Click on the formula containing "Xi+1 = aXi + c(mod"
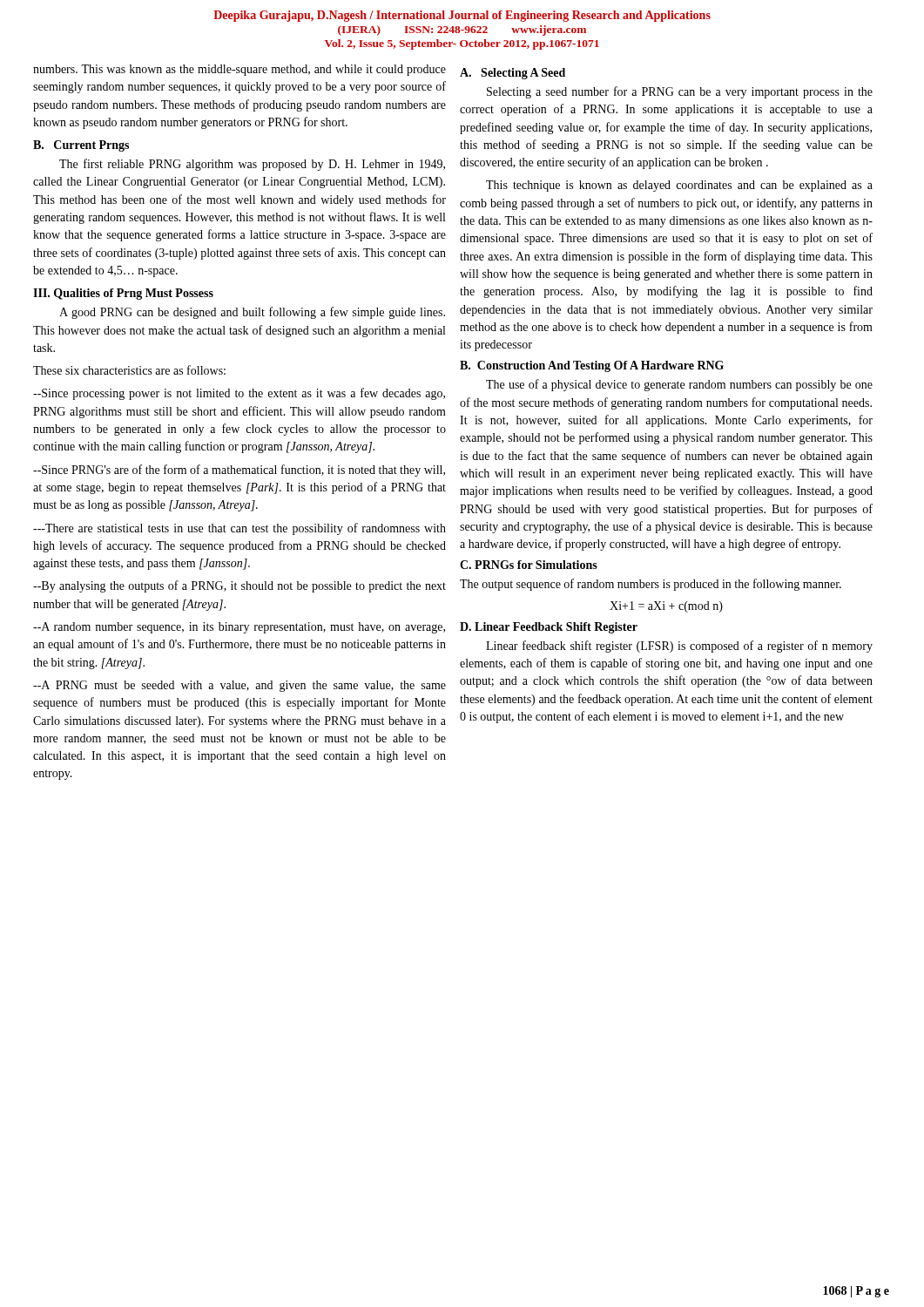This screenshot has height=1307, width=924. [666, 606]
